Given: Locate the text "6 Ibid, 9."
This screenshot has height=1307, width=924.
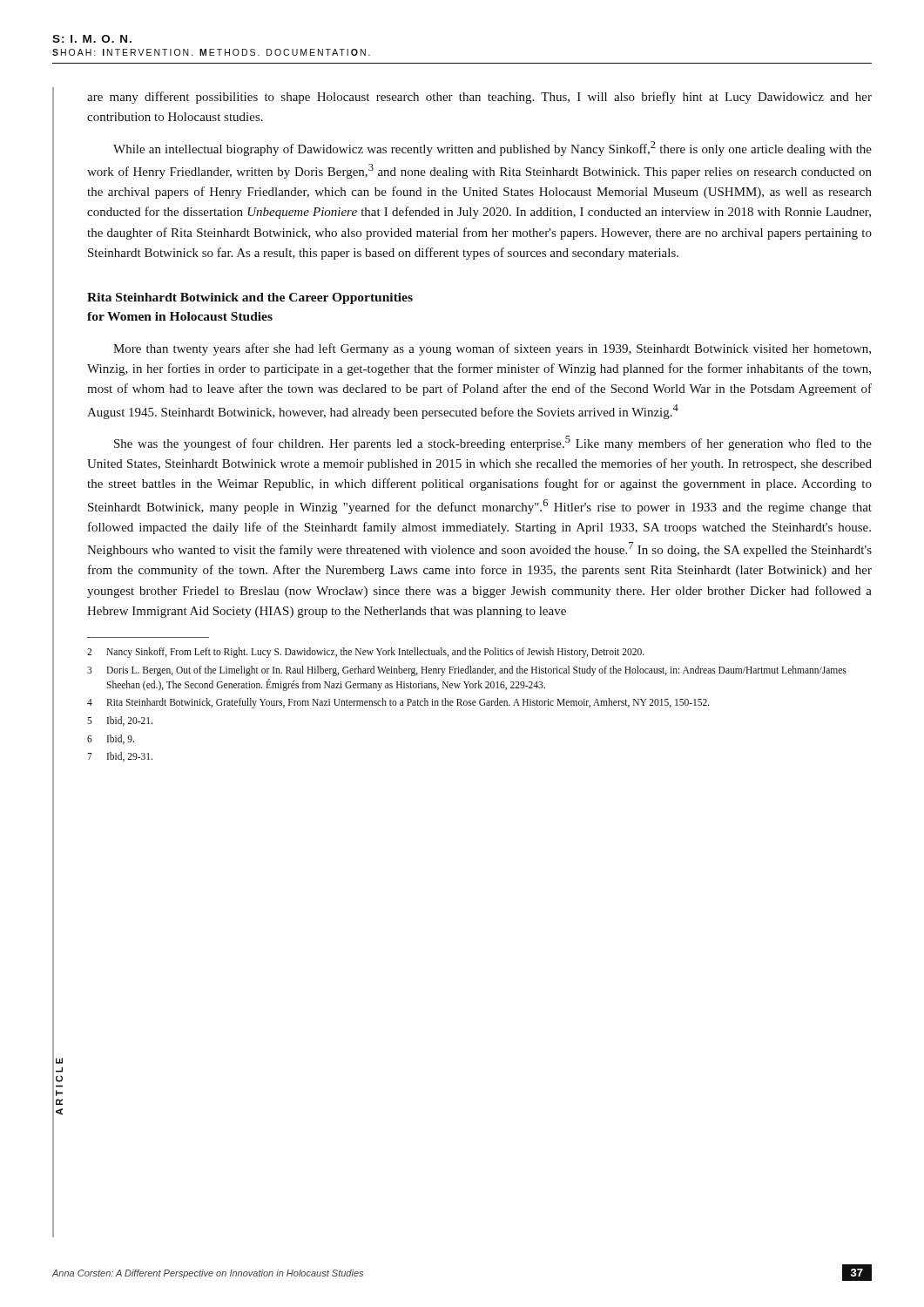Looking at the screenshot, I should tap(111, 739).
